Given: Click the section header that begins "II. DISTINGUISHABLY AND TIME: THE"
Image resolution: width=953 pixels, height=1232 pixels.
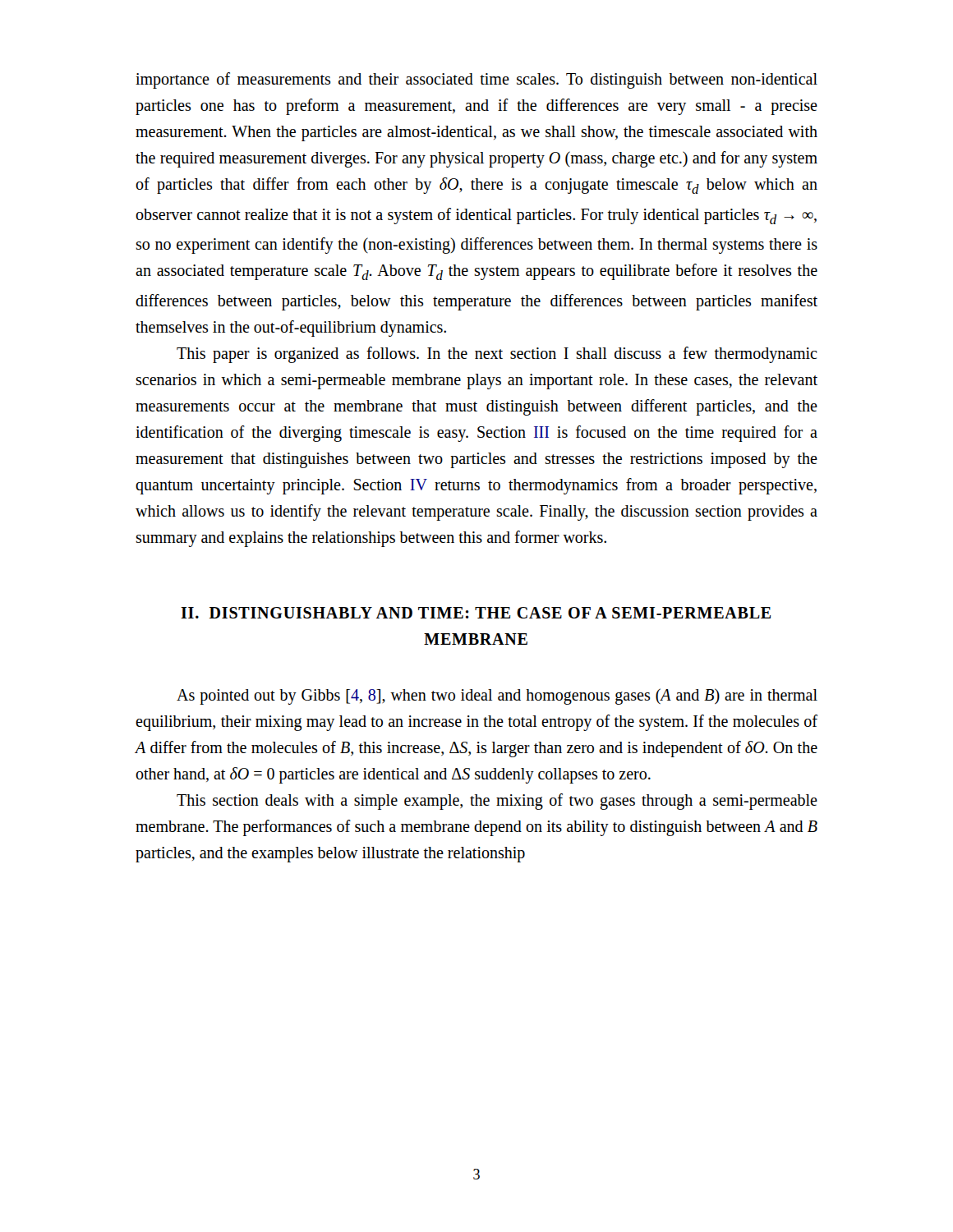Looking at the screenshot, I should (476, 626).
